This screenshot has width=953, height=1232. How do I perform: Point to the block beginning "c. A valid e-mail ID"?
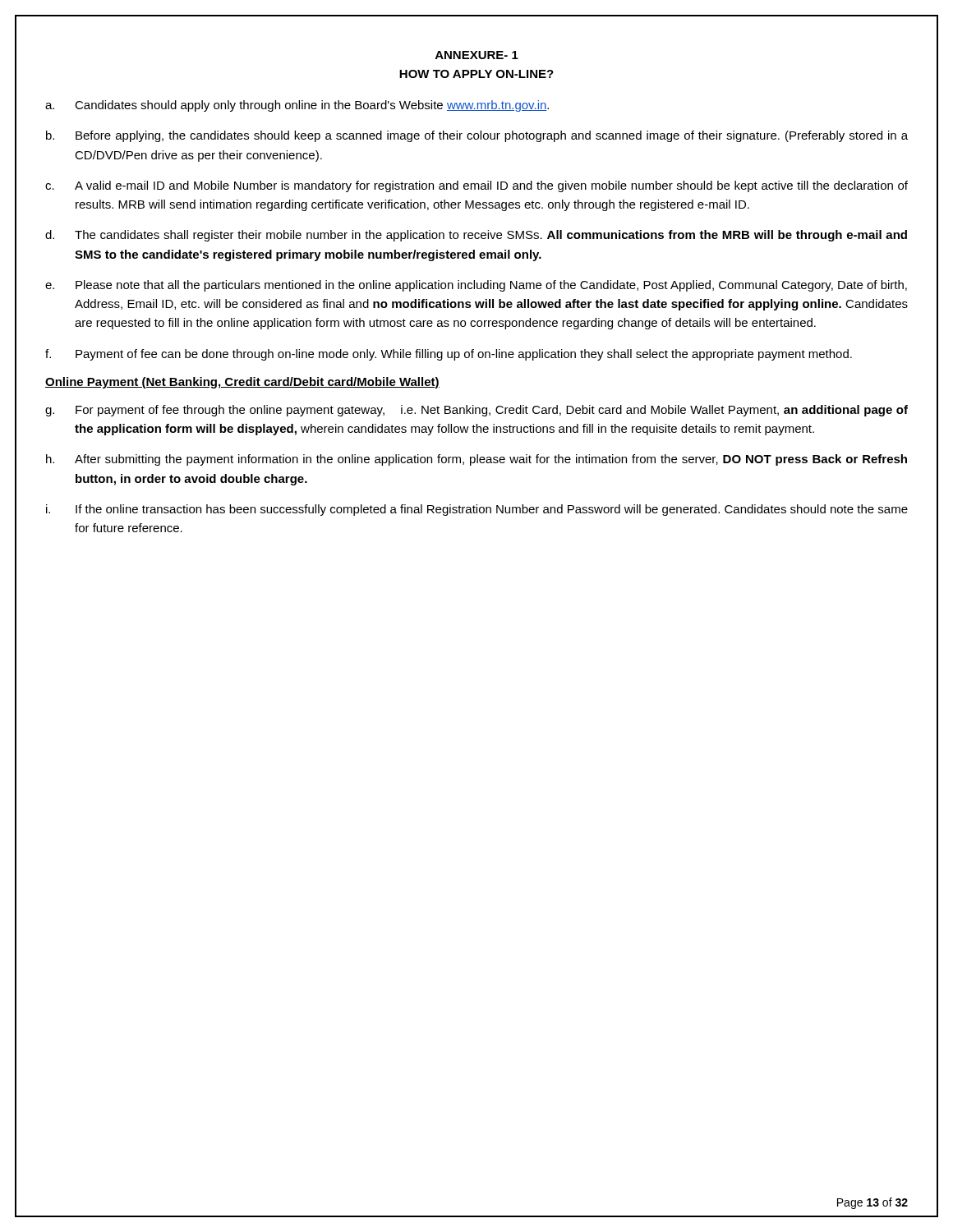pos(476,195)
